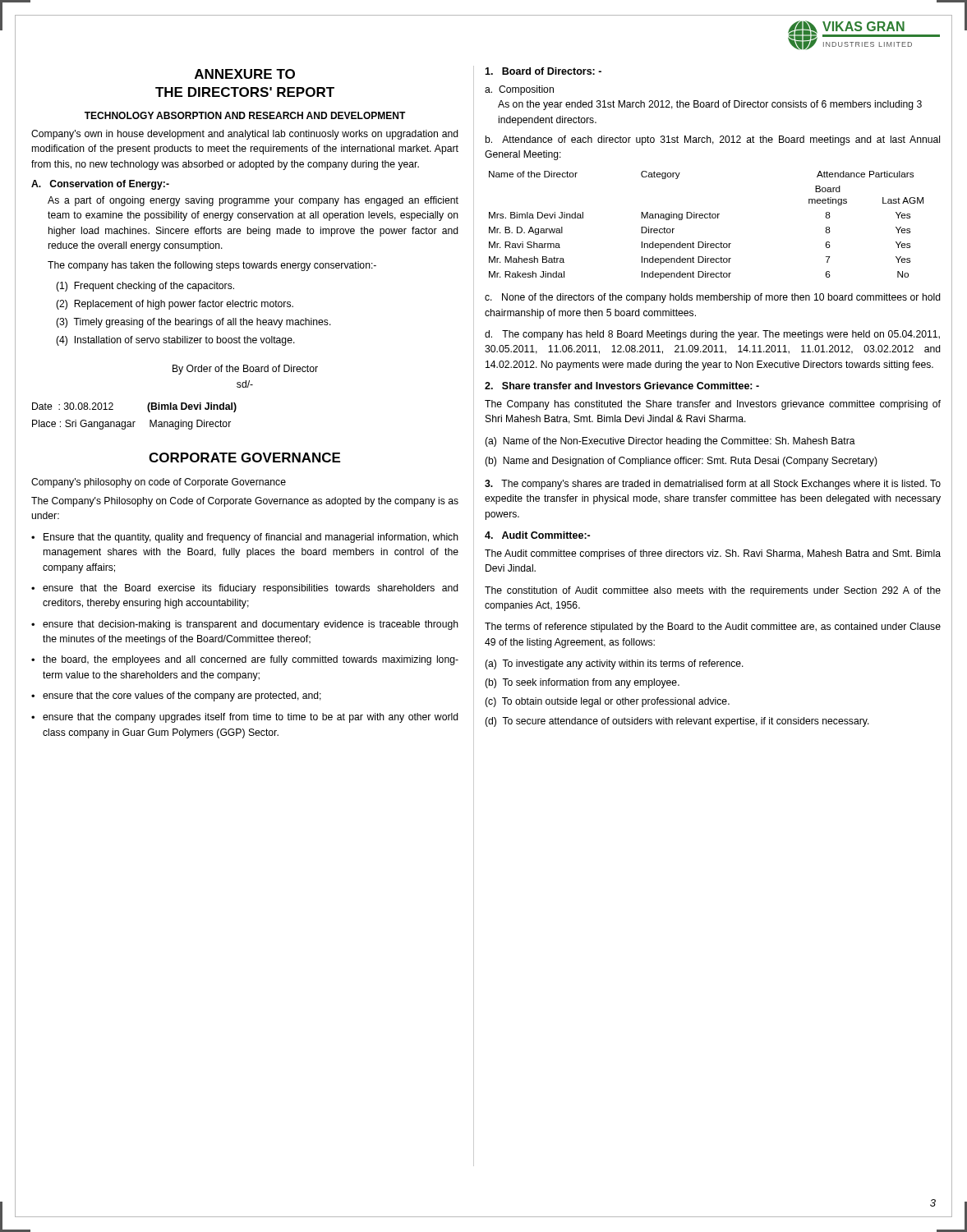The height and width of the screenshot is (1232, 967).
Task: Find the block starting "The company's shares are traded in"
Action: [713, 499]
